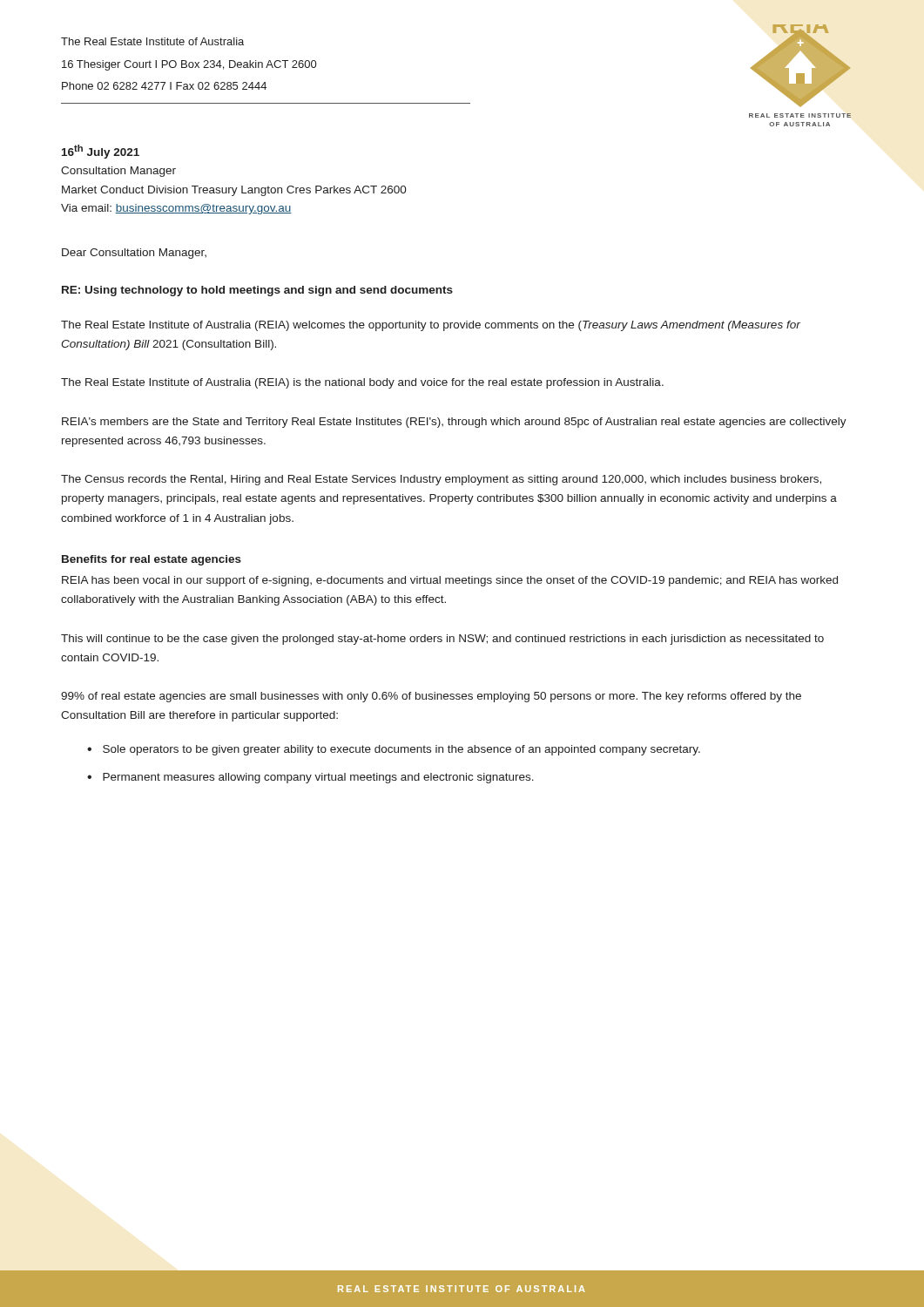Viewport: 924px width, 1307px height.
Task: Find the text block that reads "This will continue to be the case"
Action: coord(443,648)
